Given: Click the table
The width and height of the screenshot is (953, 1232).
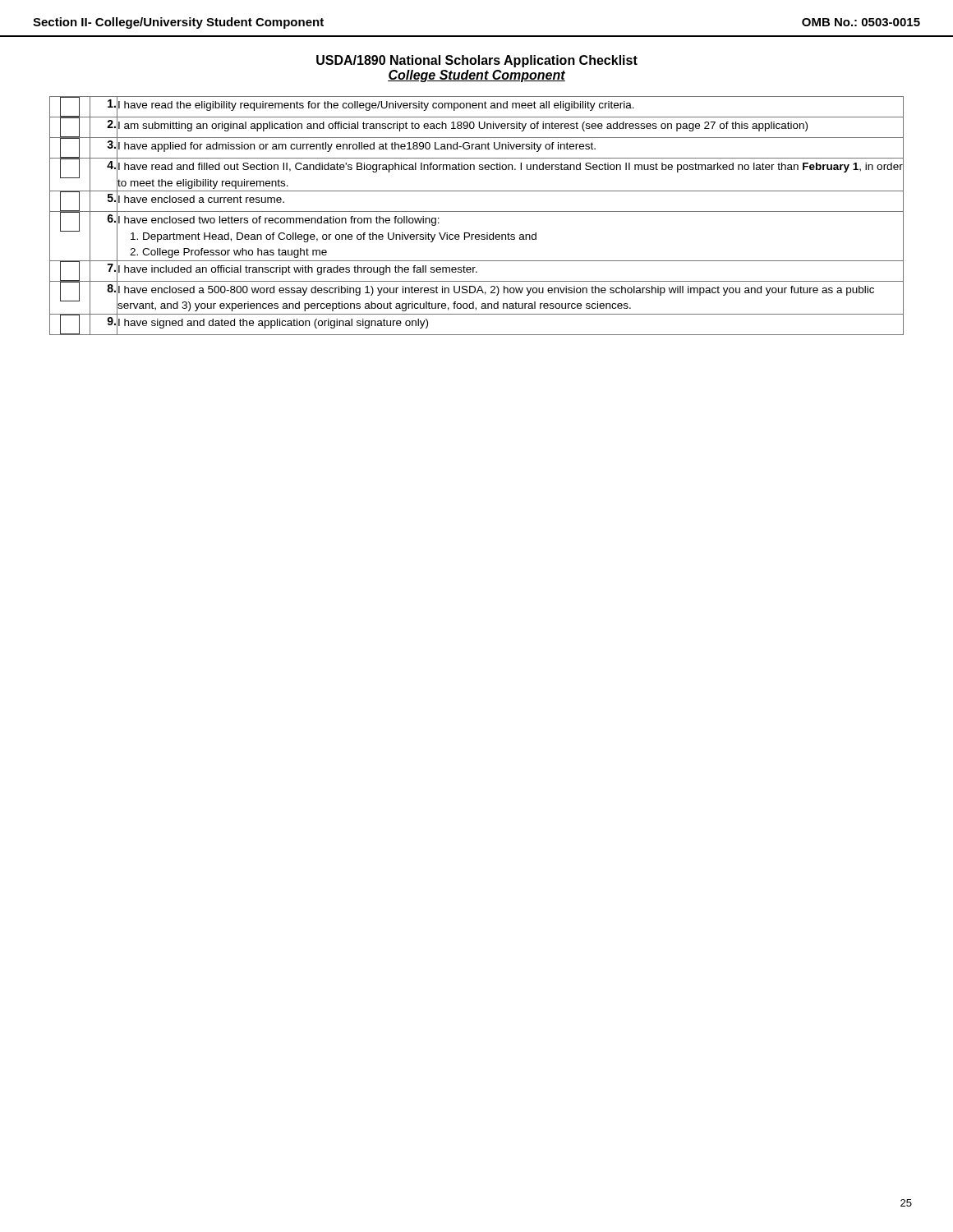Looking at the screenshot, I should tap(476, 216).
